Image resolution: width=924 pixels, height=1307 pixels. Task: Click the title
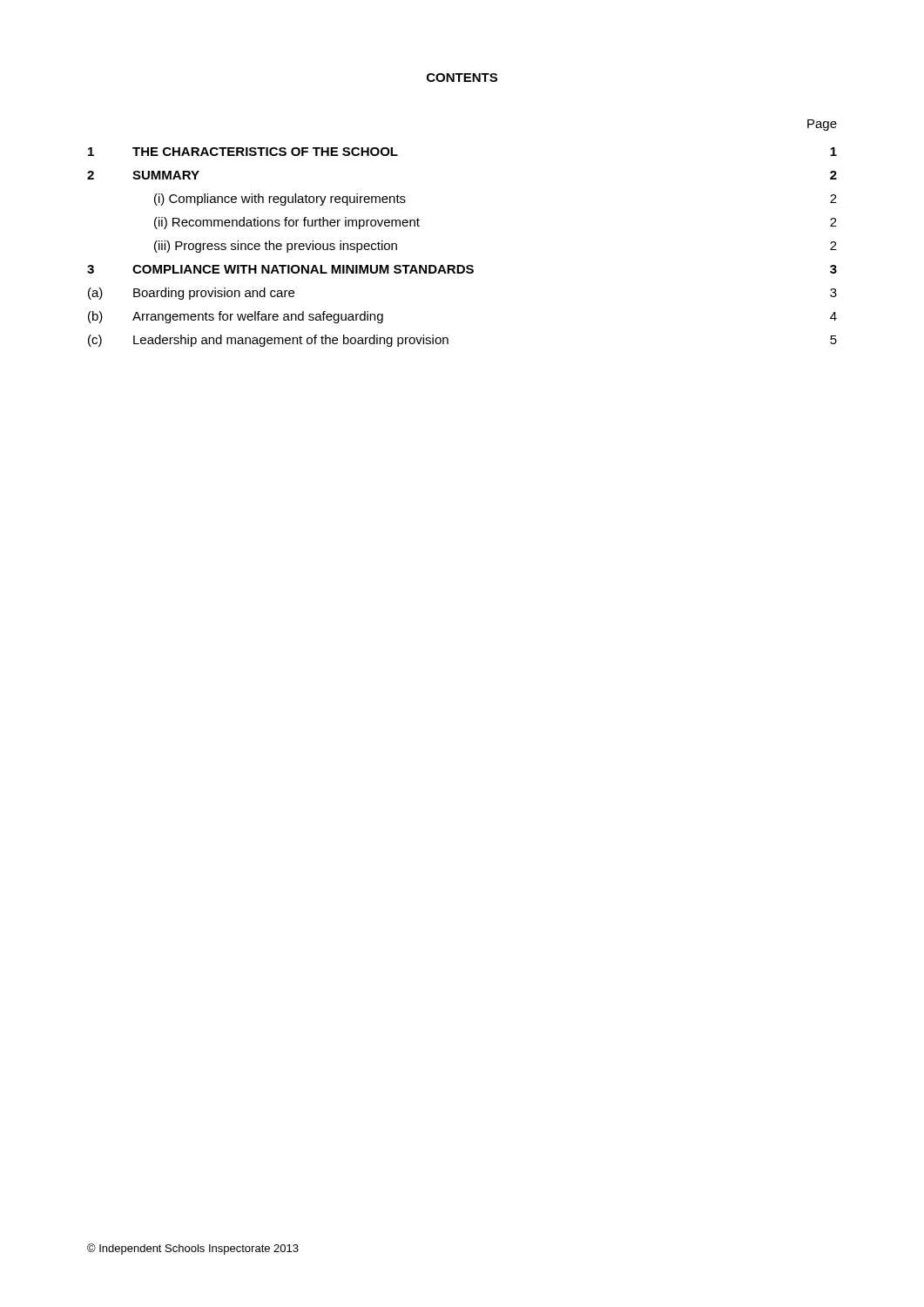[x=462, y=77]
